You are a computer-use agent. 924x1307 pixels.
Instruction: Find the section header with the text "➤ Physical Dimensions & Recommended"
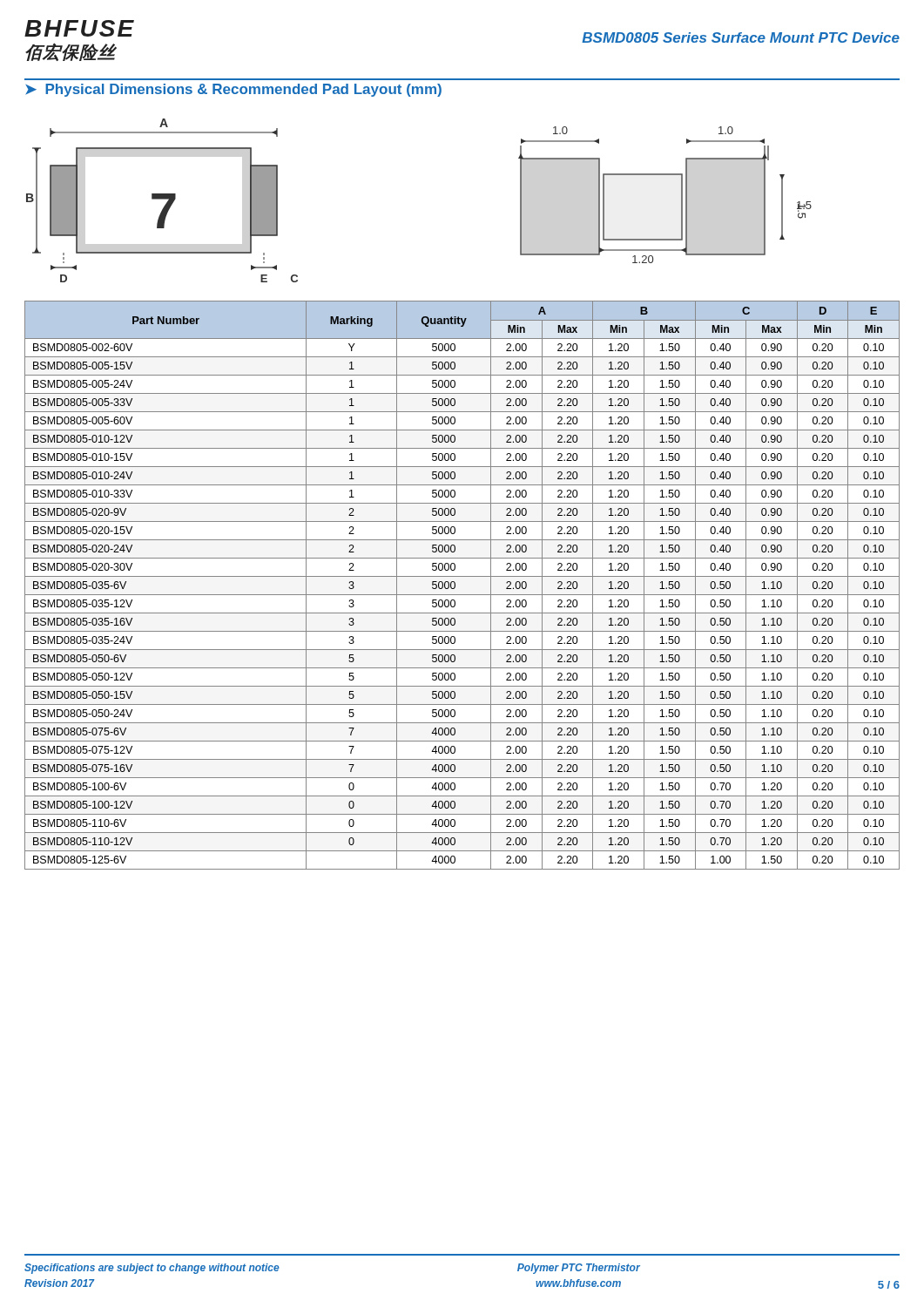point(233,89)
